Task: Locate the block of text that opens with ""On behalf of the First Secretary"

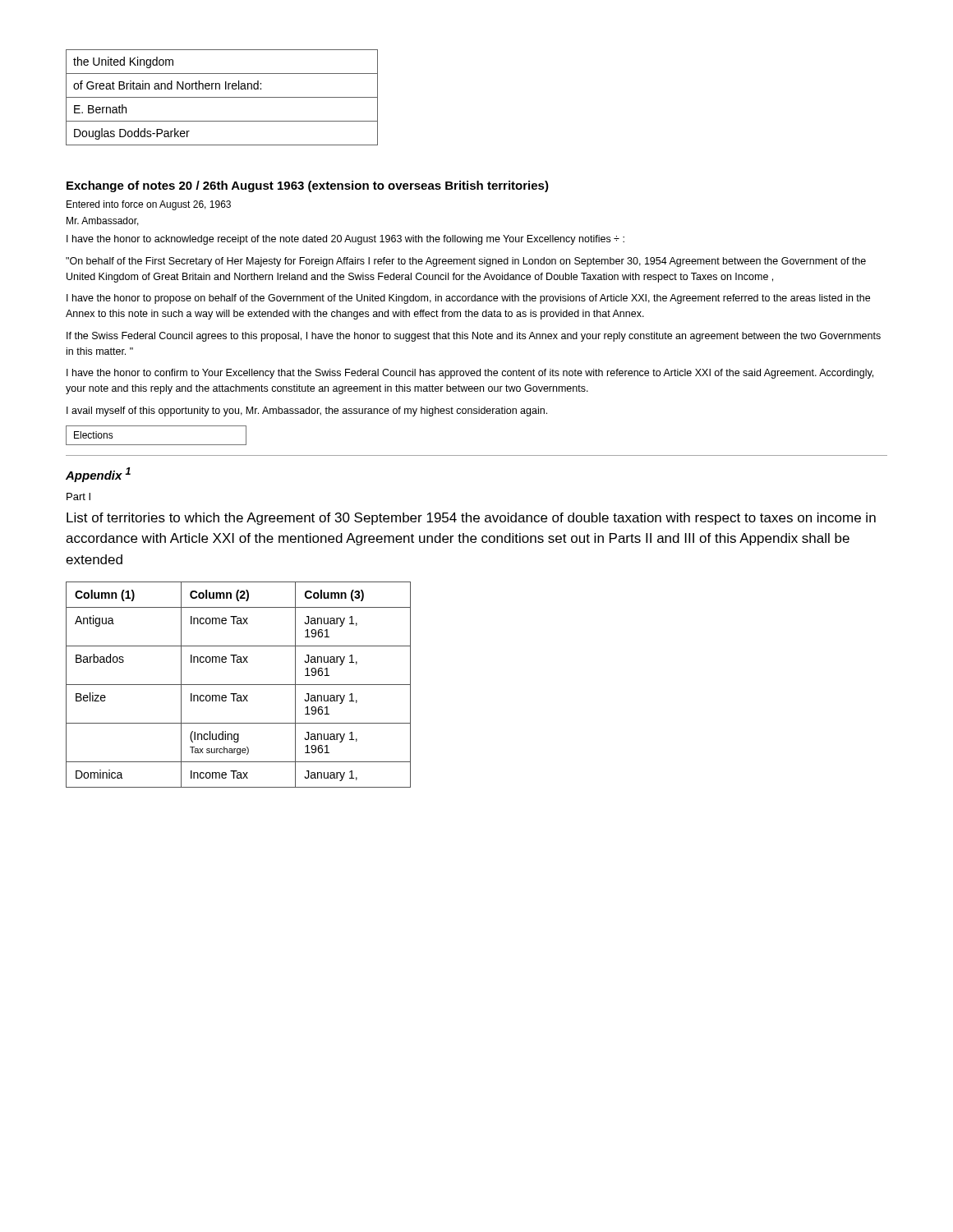Action: (x=466, y=269)
